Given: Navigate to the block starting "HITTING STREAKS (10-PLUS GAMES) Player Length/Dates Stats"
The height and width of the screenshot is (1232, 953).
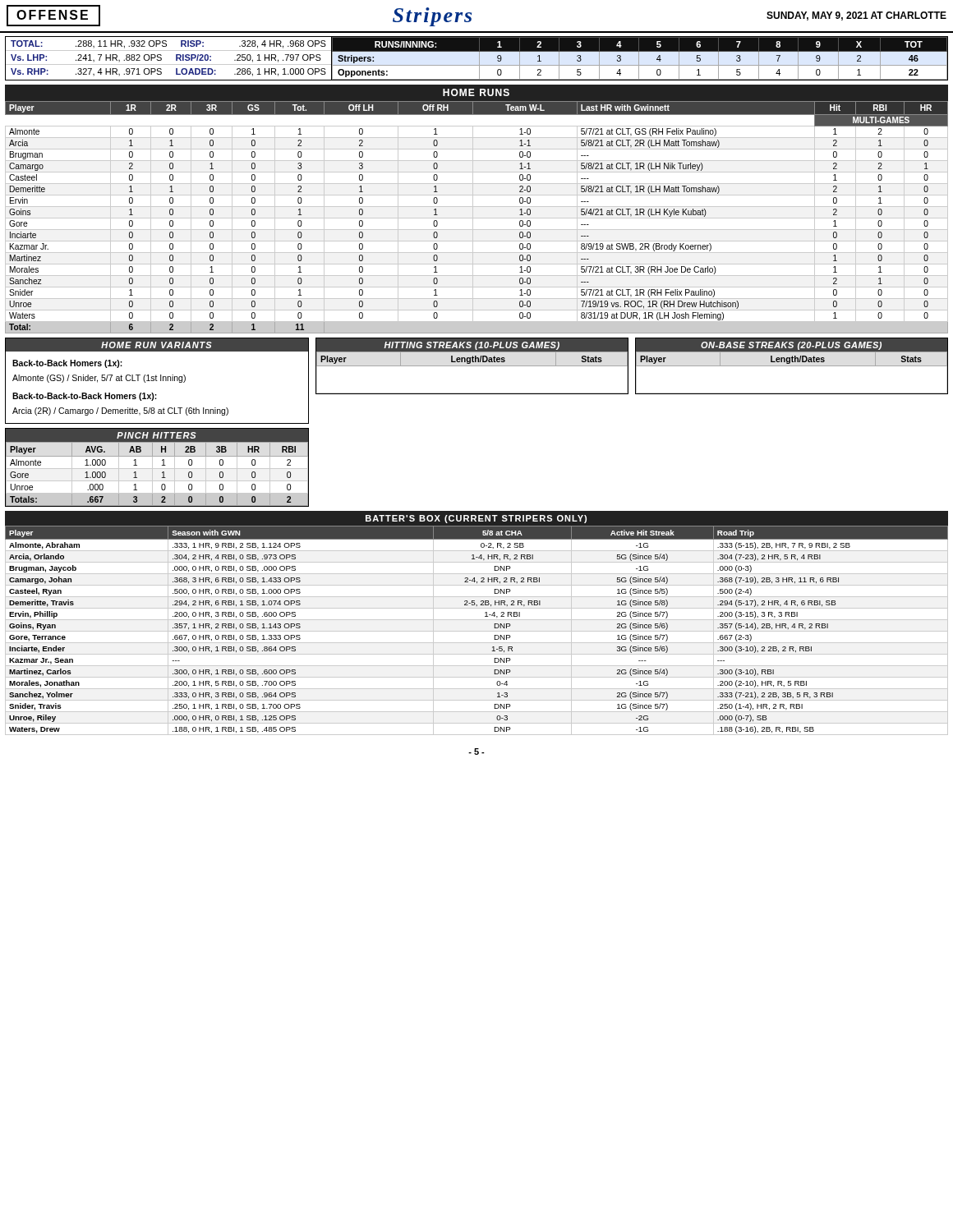Looking at the screenshot, I should 472,366.
